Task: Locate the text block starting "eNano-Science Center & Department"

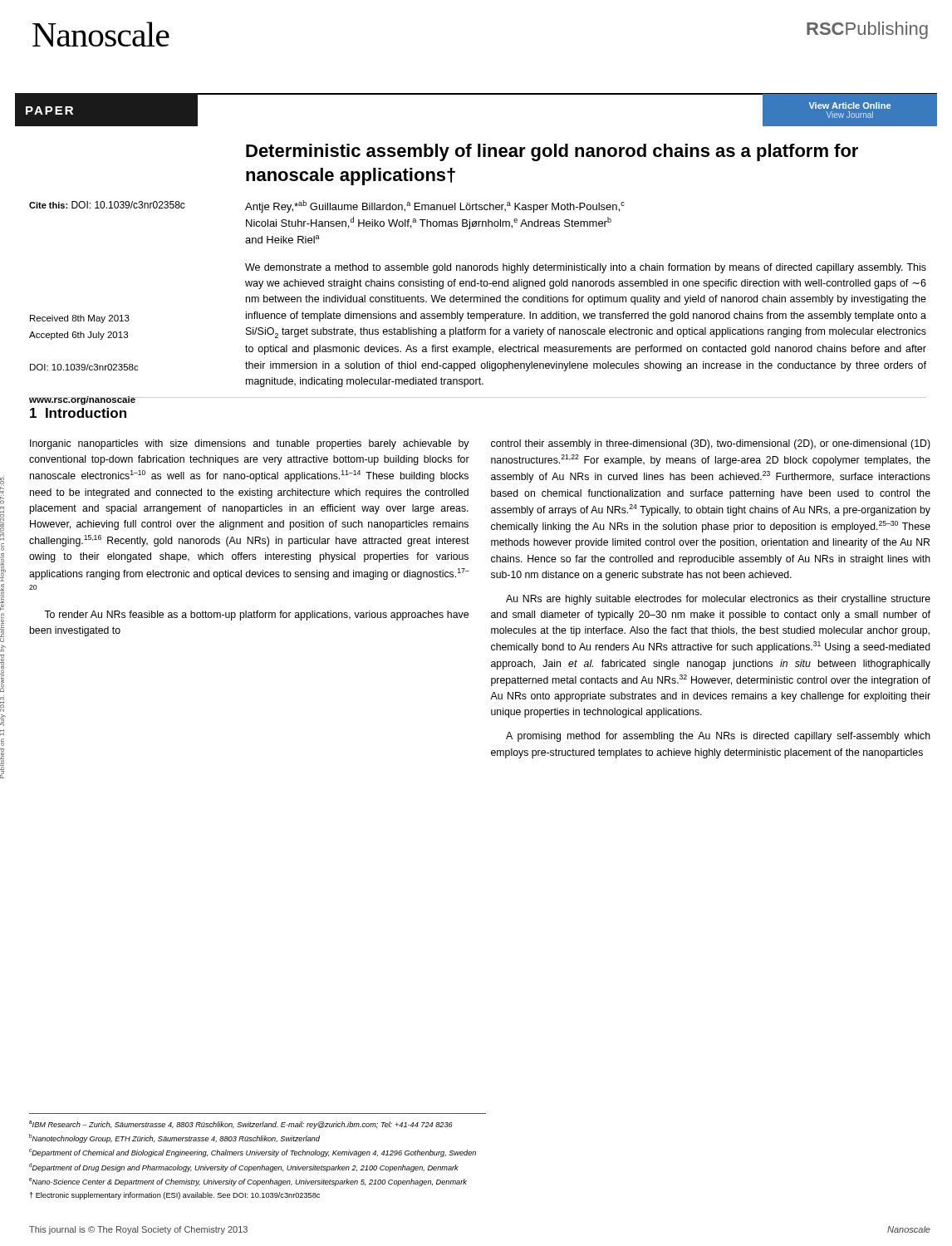Action: tap(248, 1181)
